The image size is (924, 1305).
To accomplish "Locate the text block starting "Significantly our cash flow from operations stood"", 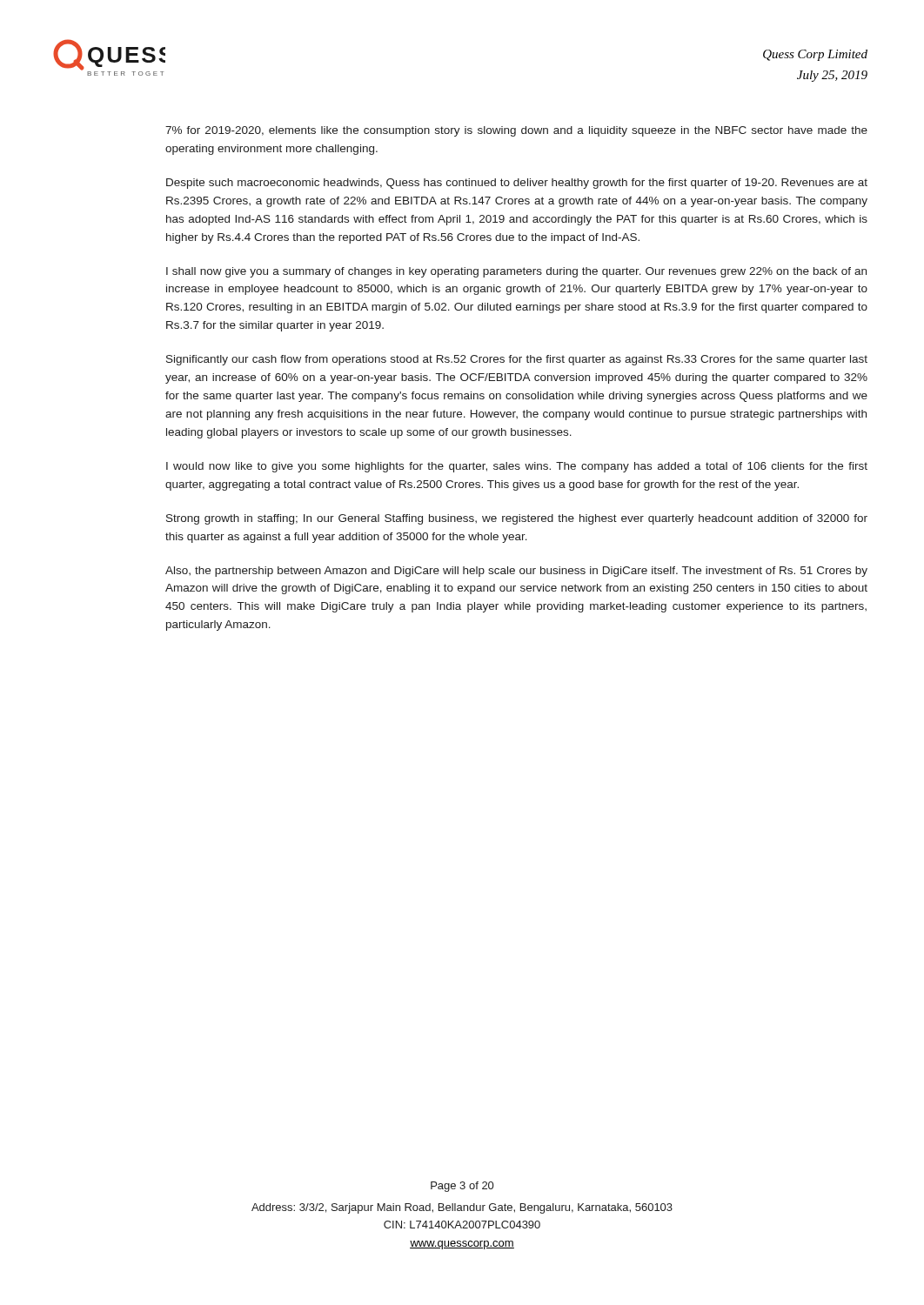I will [x=516, y=395].
